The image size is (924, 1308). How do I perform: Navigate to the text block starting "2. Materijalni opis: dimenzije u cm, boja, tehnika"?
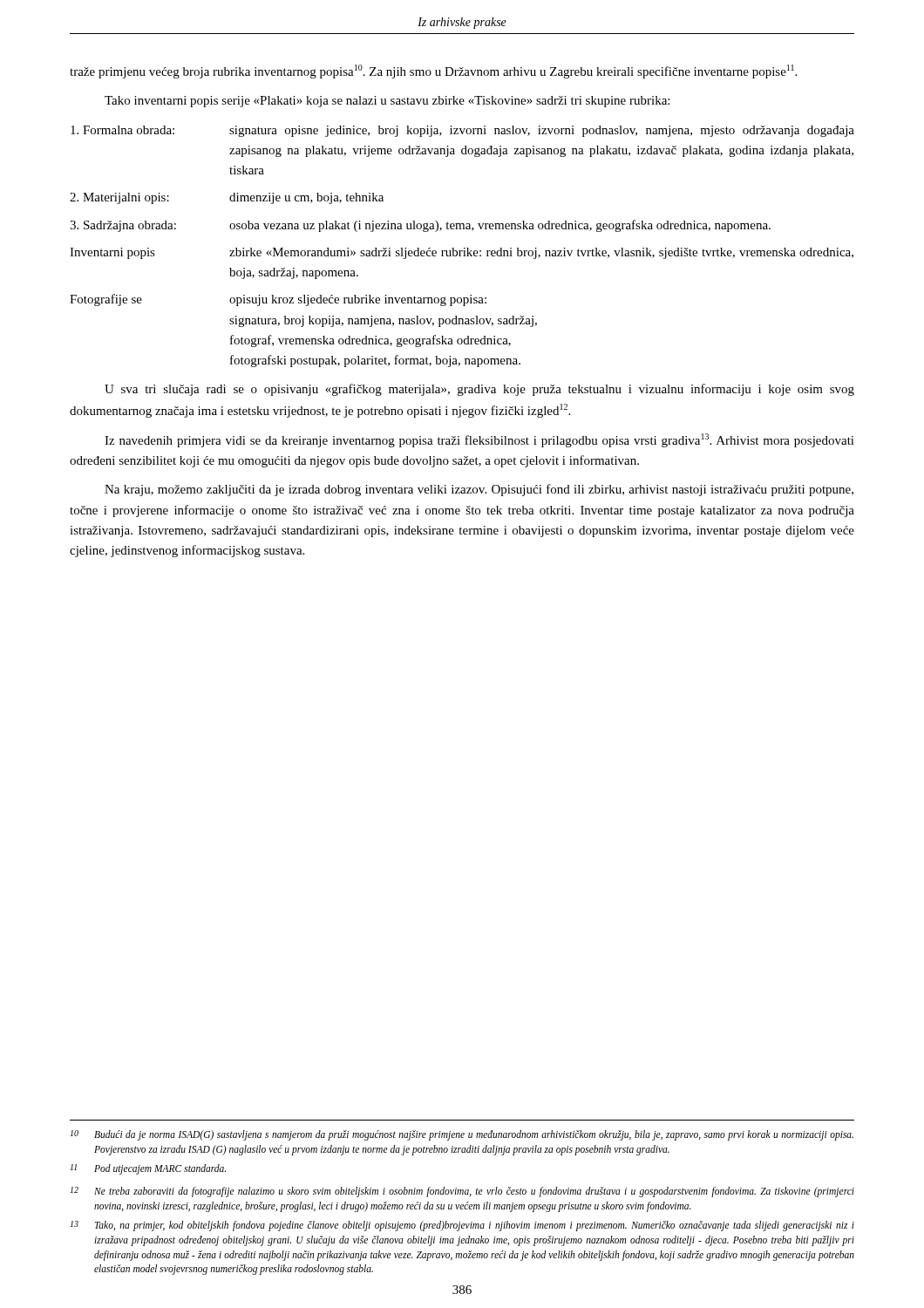[x=227, y=198]
